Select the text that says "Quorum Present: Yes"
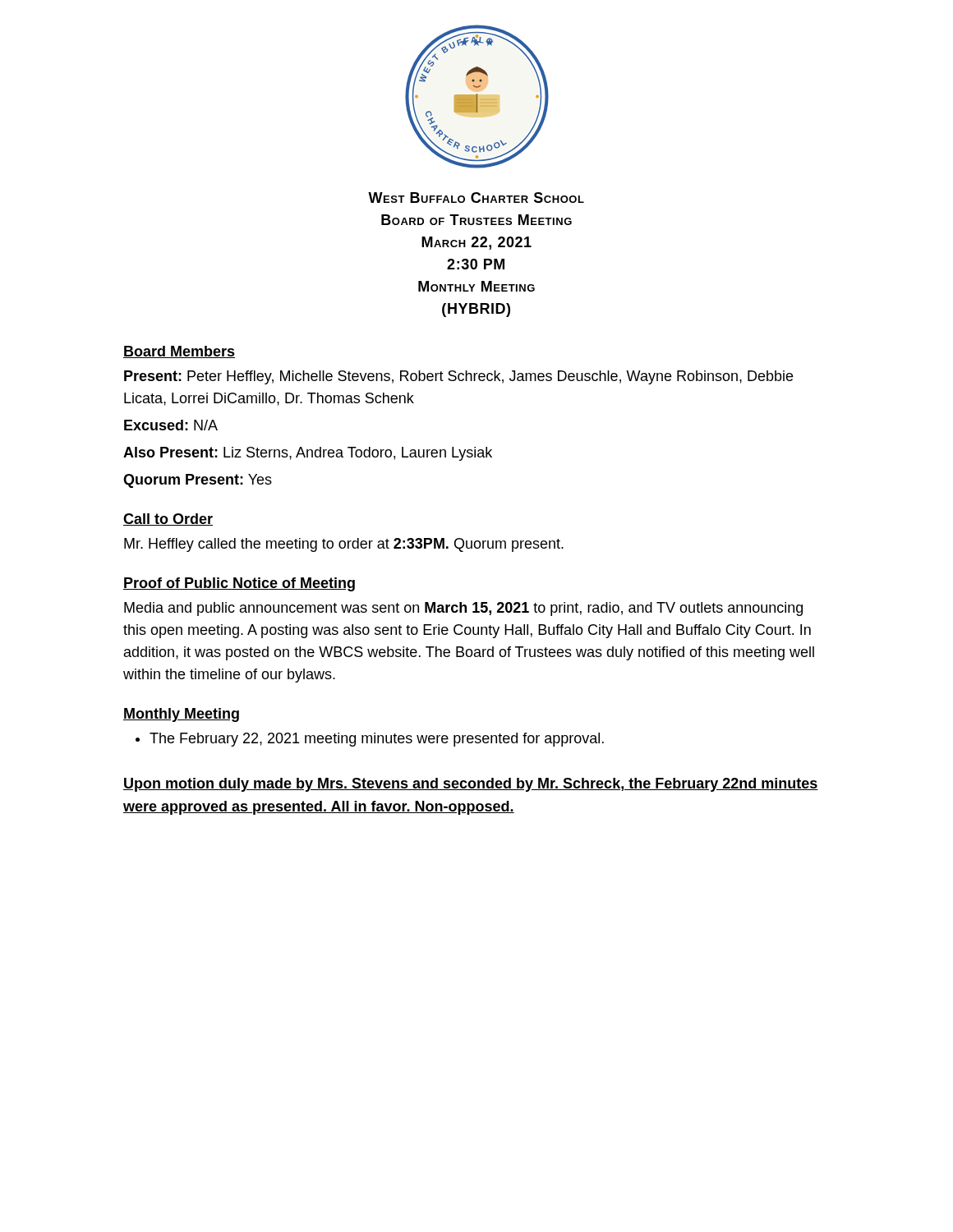 (x=198, y=480)
